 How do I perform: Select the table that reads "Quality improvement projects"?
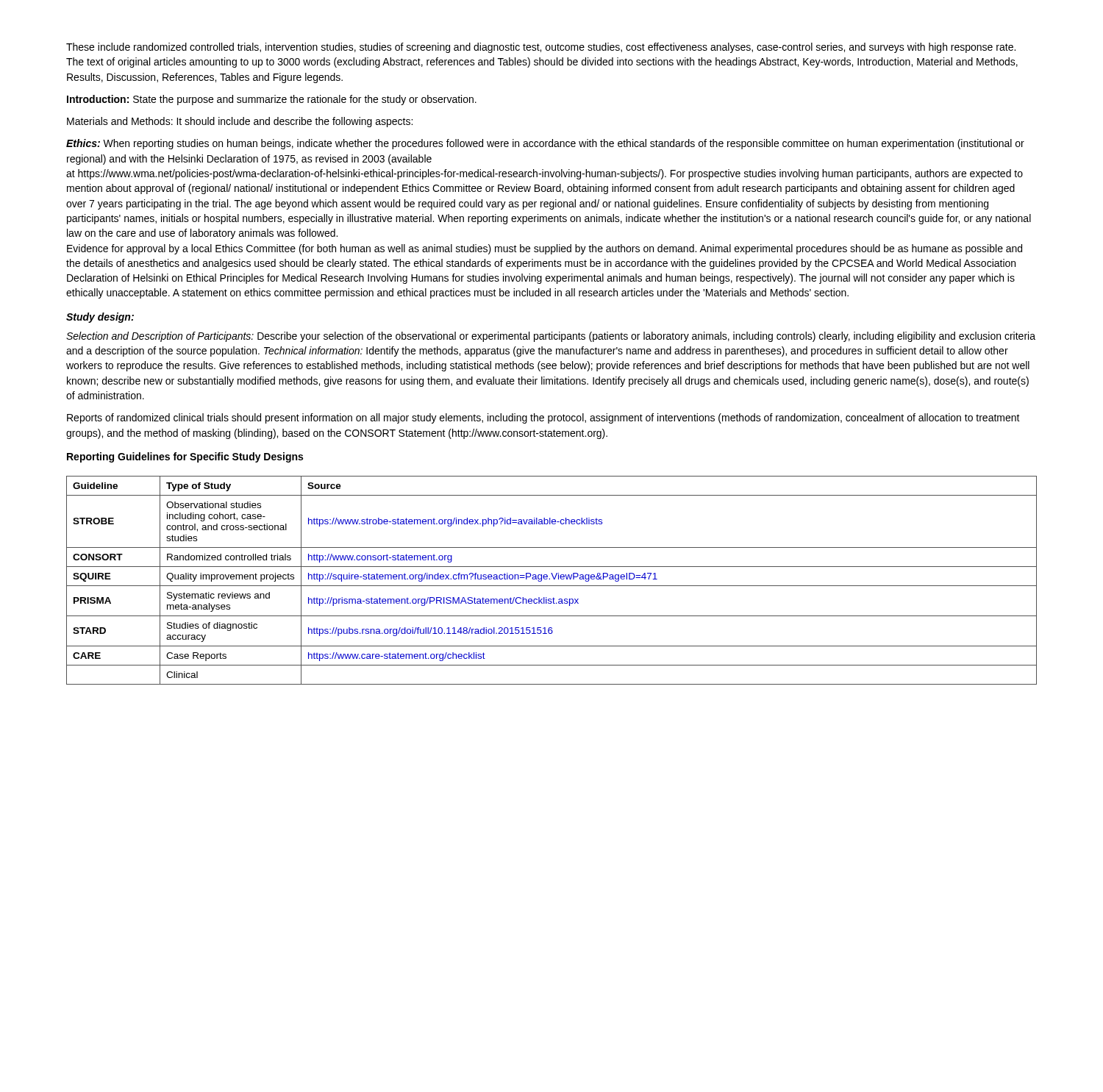(552, 580)
